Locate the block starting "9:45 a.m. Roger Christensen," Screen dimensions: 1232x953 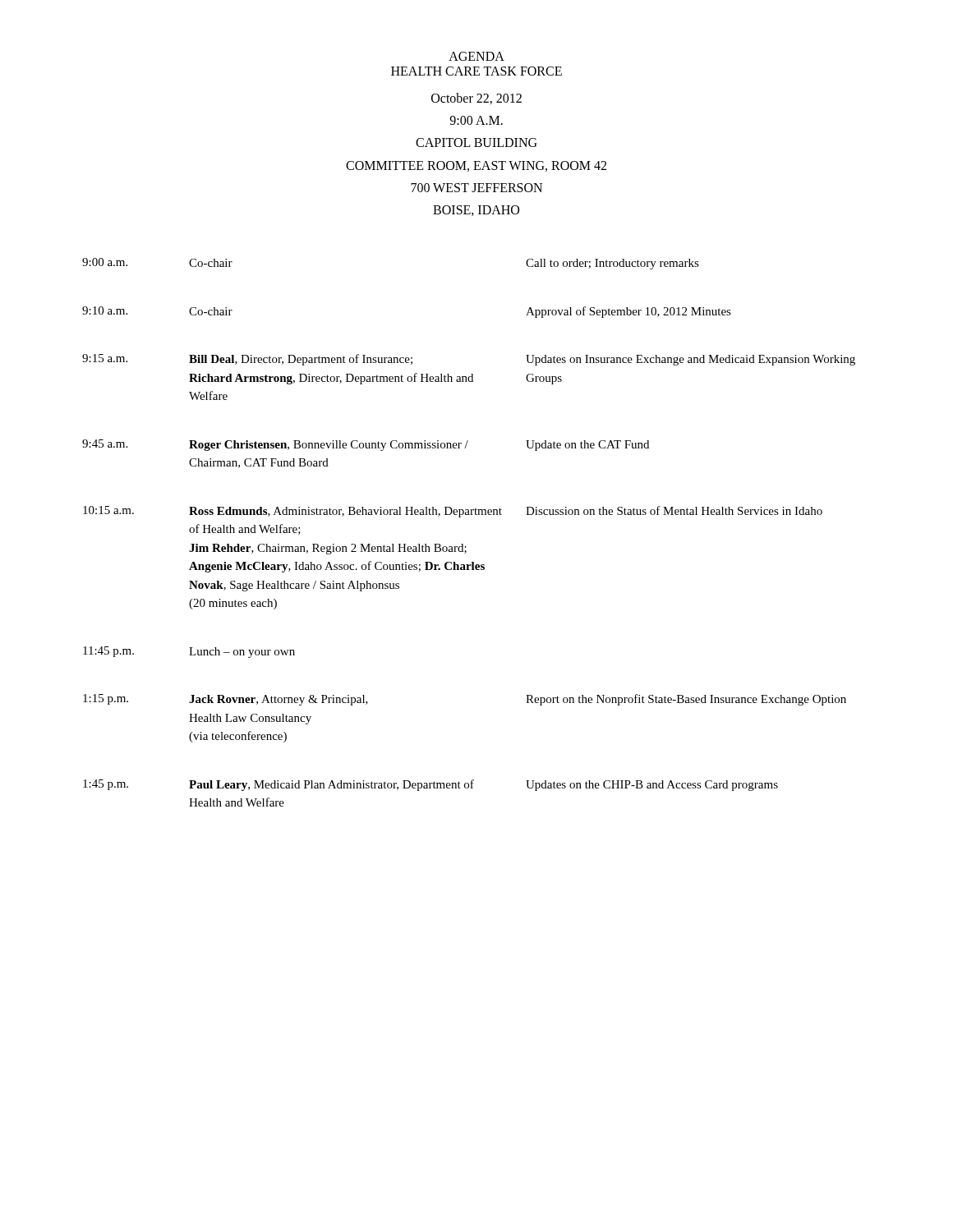[366, 445]
